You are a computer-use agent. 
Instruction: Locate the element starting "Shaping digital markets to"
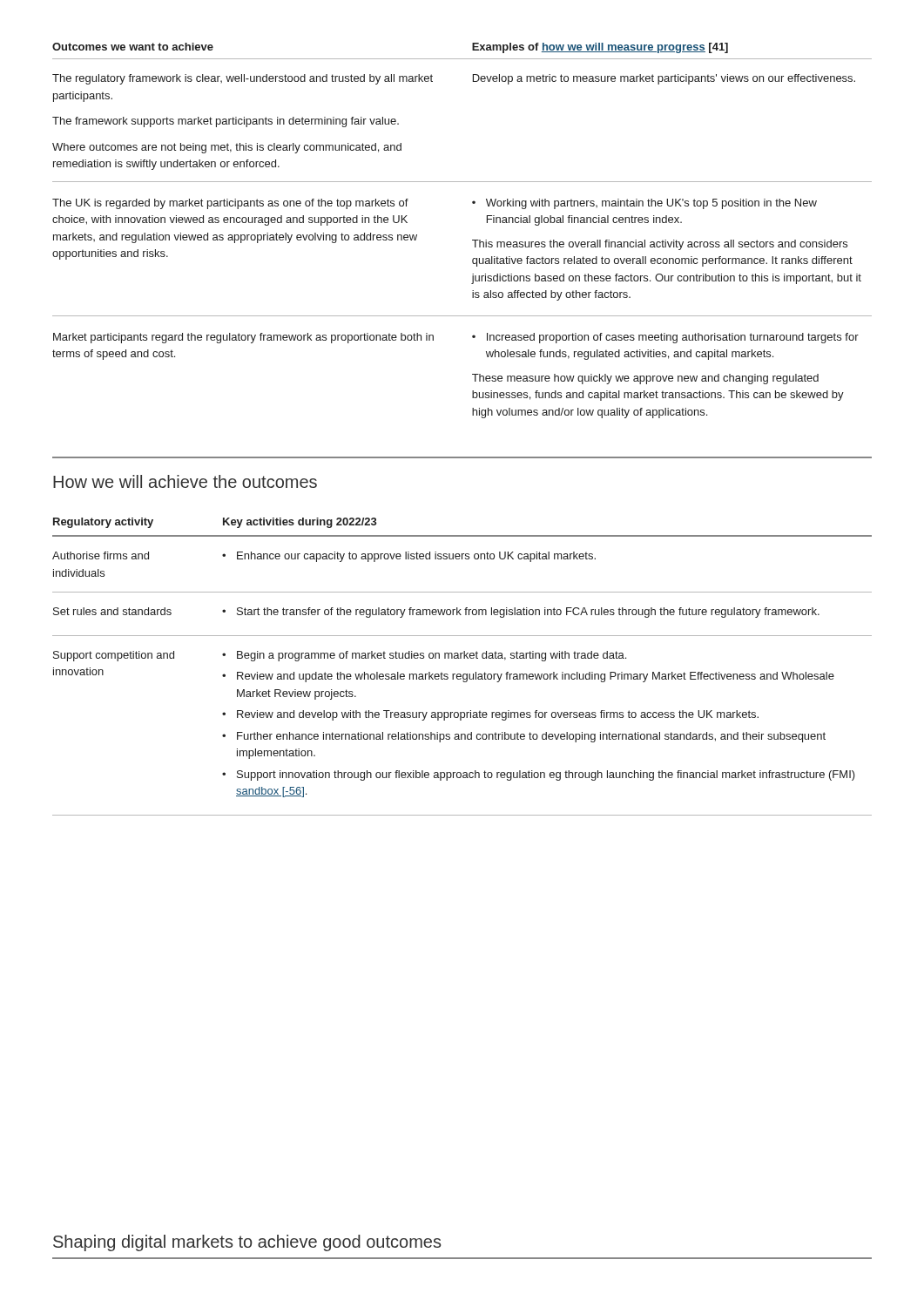[462, 1246]
